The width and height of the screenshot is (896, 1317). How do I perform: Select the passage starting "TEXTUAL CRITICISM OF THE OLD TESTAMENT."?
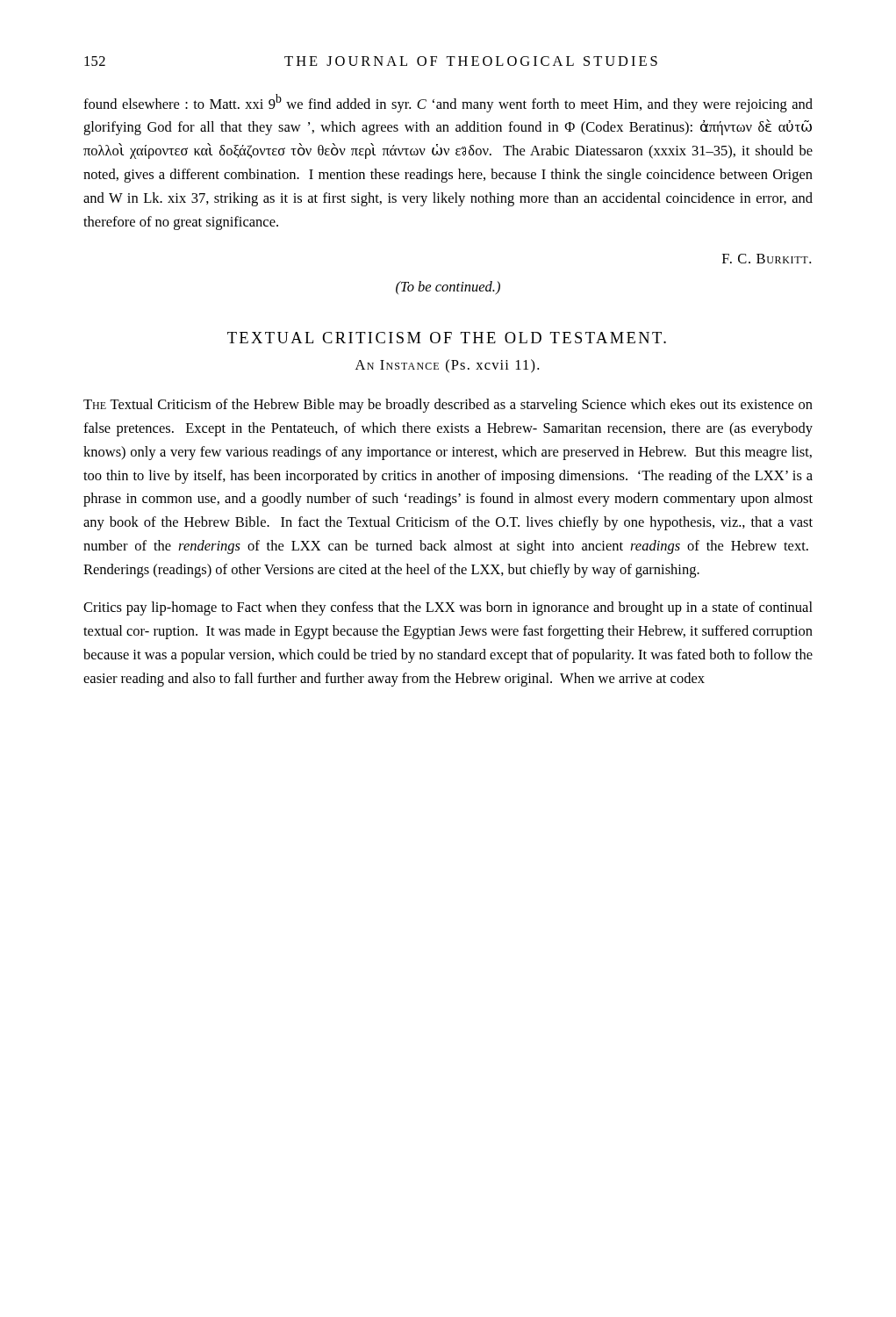[x=448, y=338]
